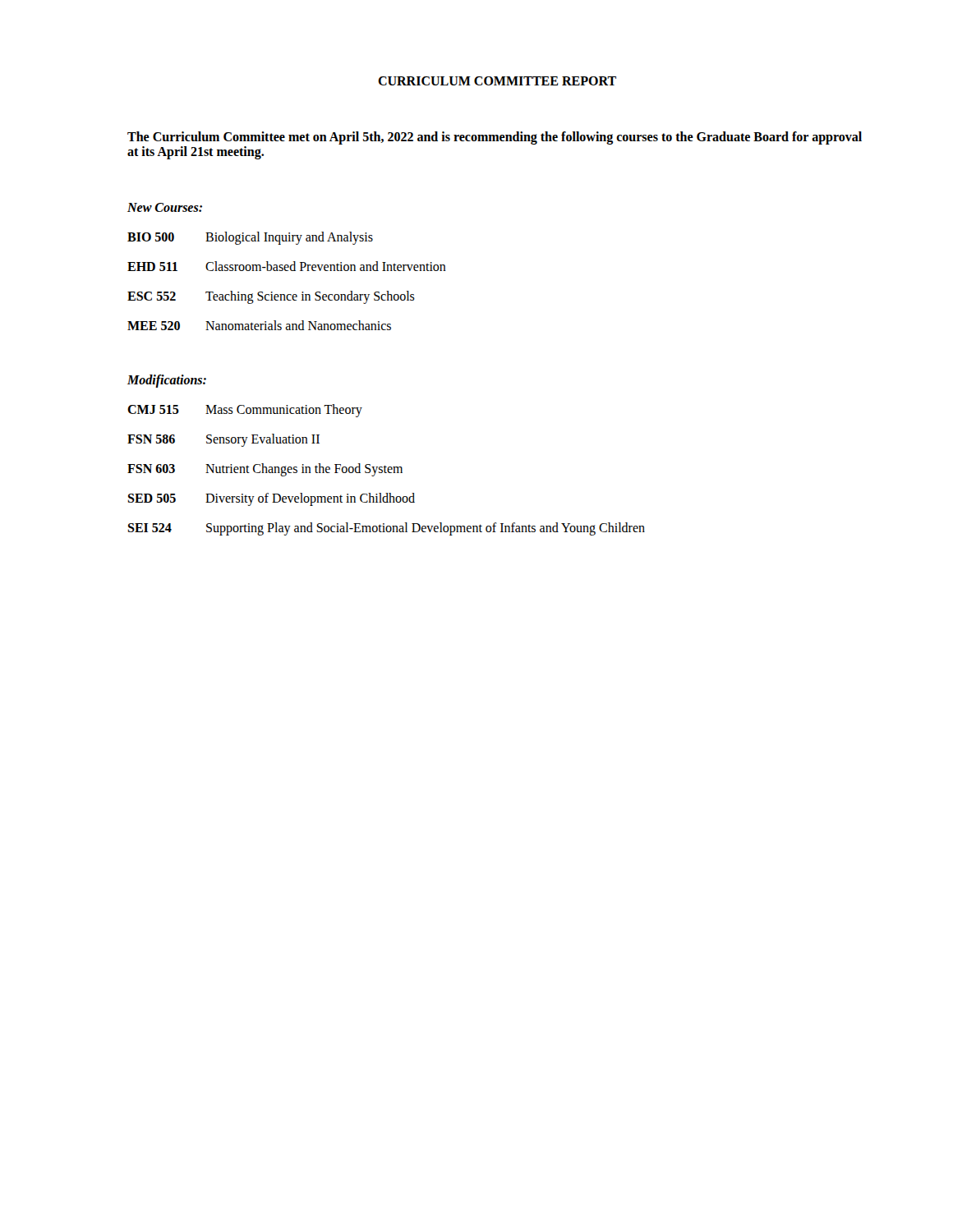Select the list item with the text "FSN 603 Nutrient Changes"
The image size is (953, 1232).
point(265,469)
